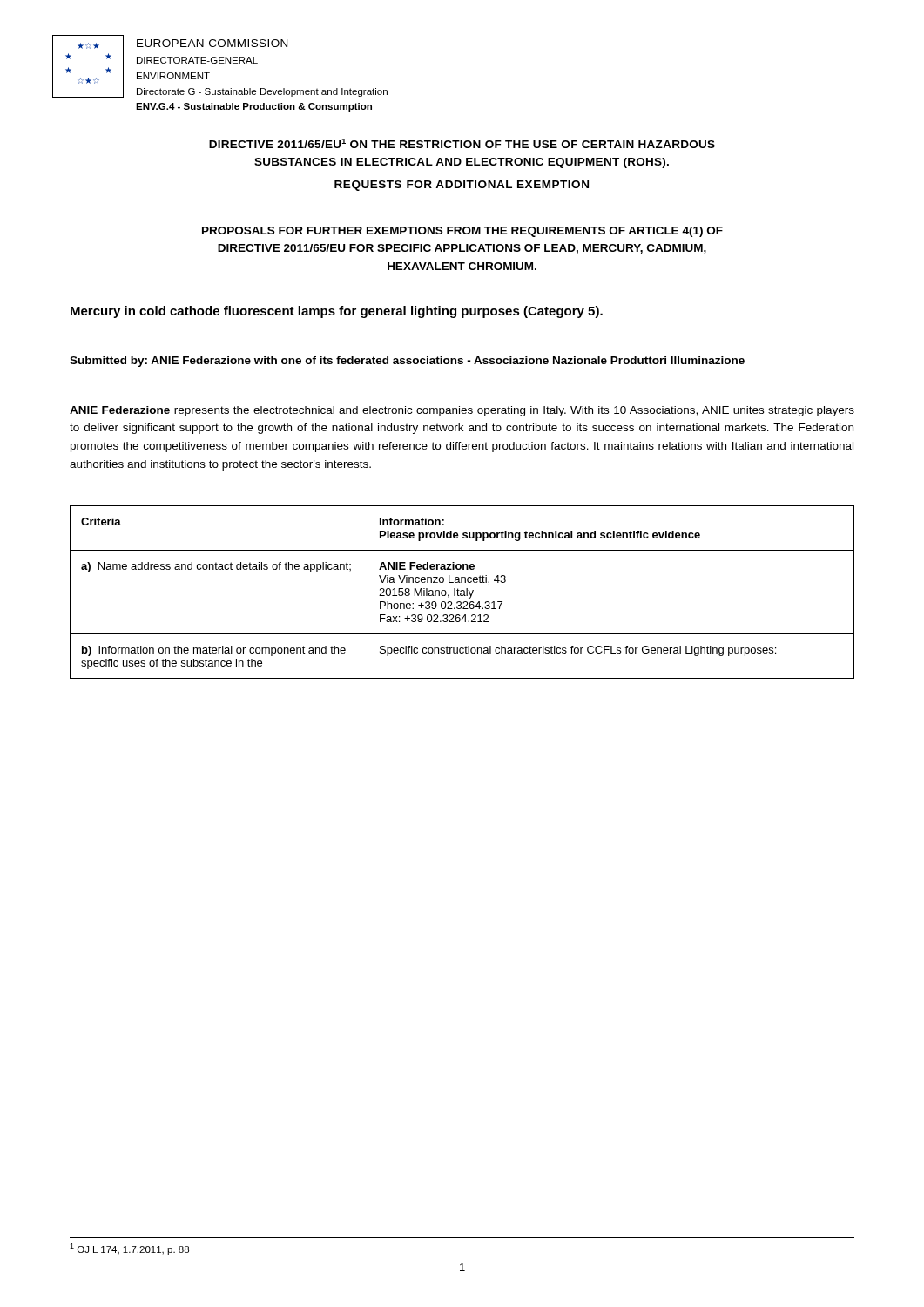Locate the table with the text "a) Name address and"

[x=462, y=592]
